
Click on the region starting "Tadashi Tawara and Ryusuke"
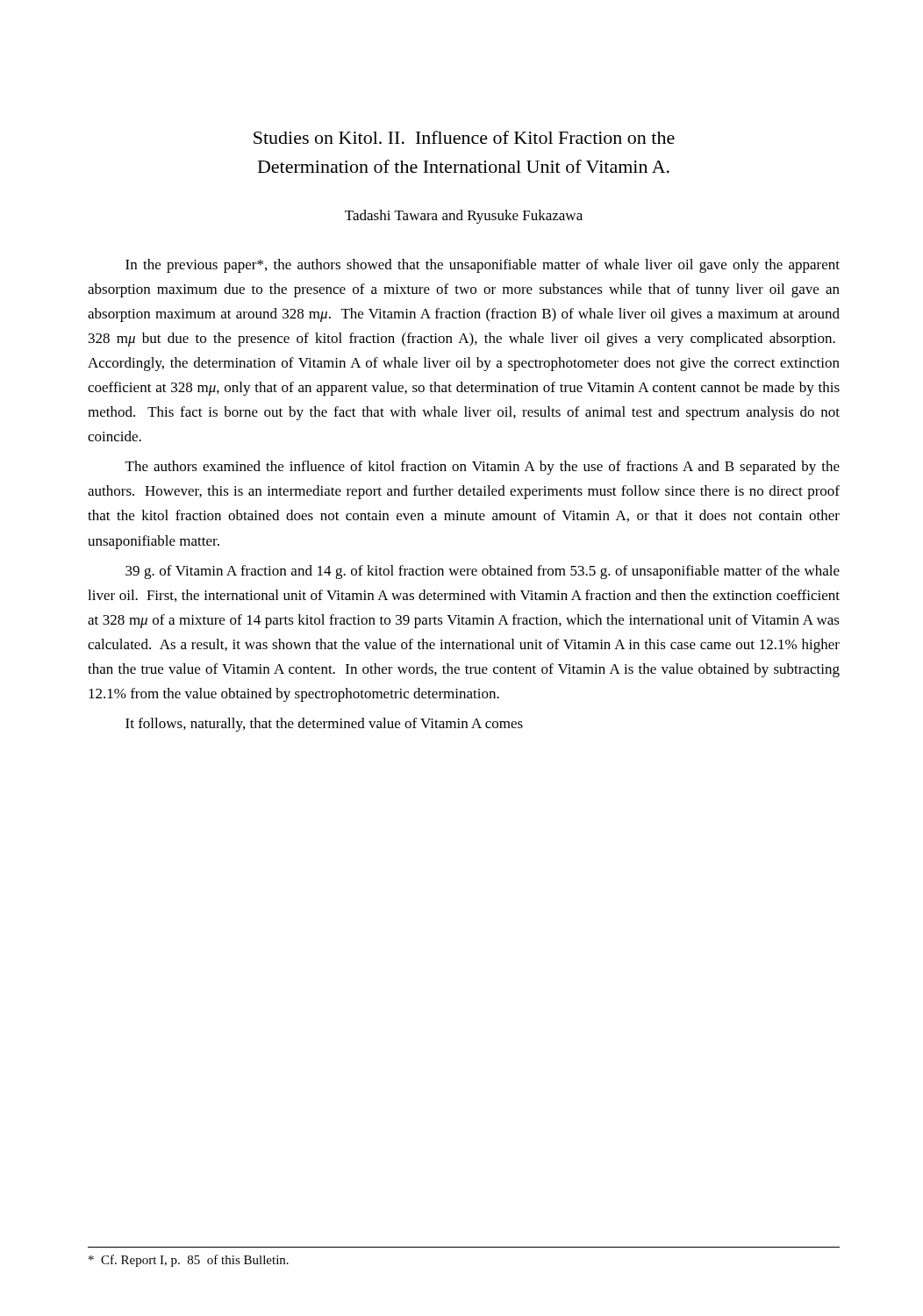point(464,215)
